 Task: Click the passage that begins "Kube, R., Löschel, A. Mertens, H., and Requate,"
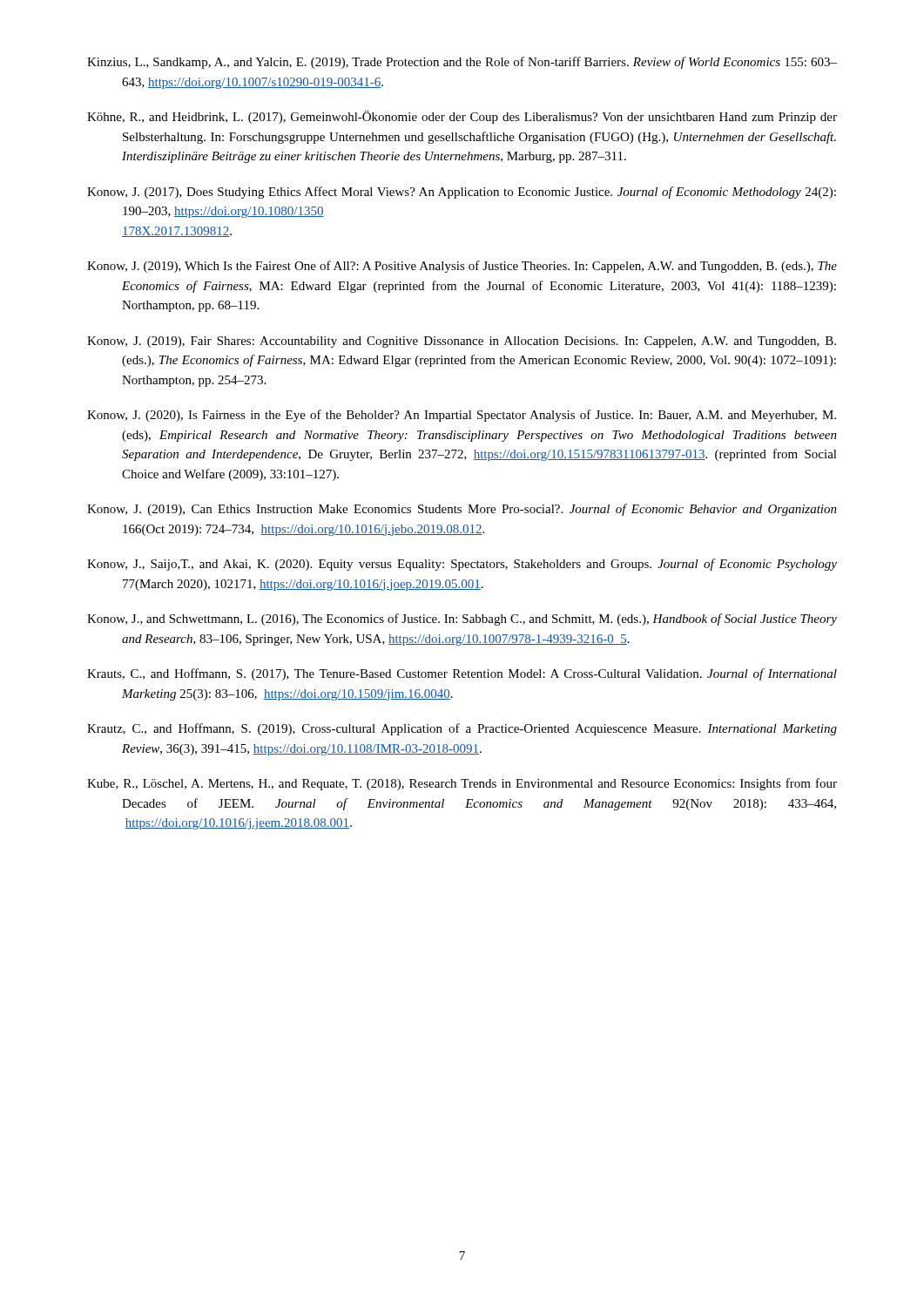462,803
